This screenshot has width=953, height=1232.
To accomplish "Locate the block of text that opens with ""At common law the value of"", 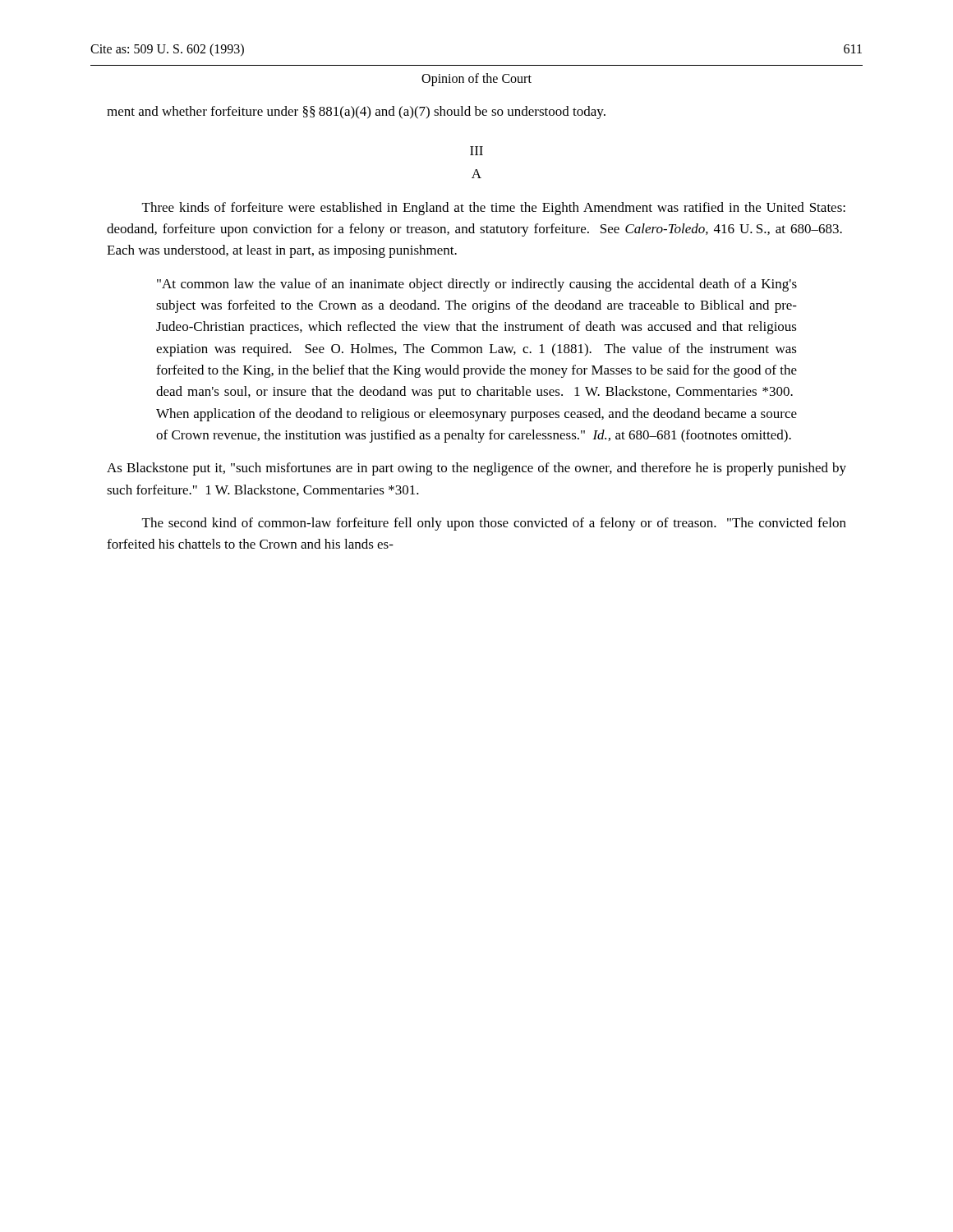I will tap(476, 360).
